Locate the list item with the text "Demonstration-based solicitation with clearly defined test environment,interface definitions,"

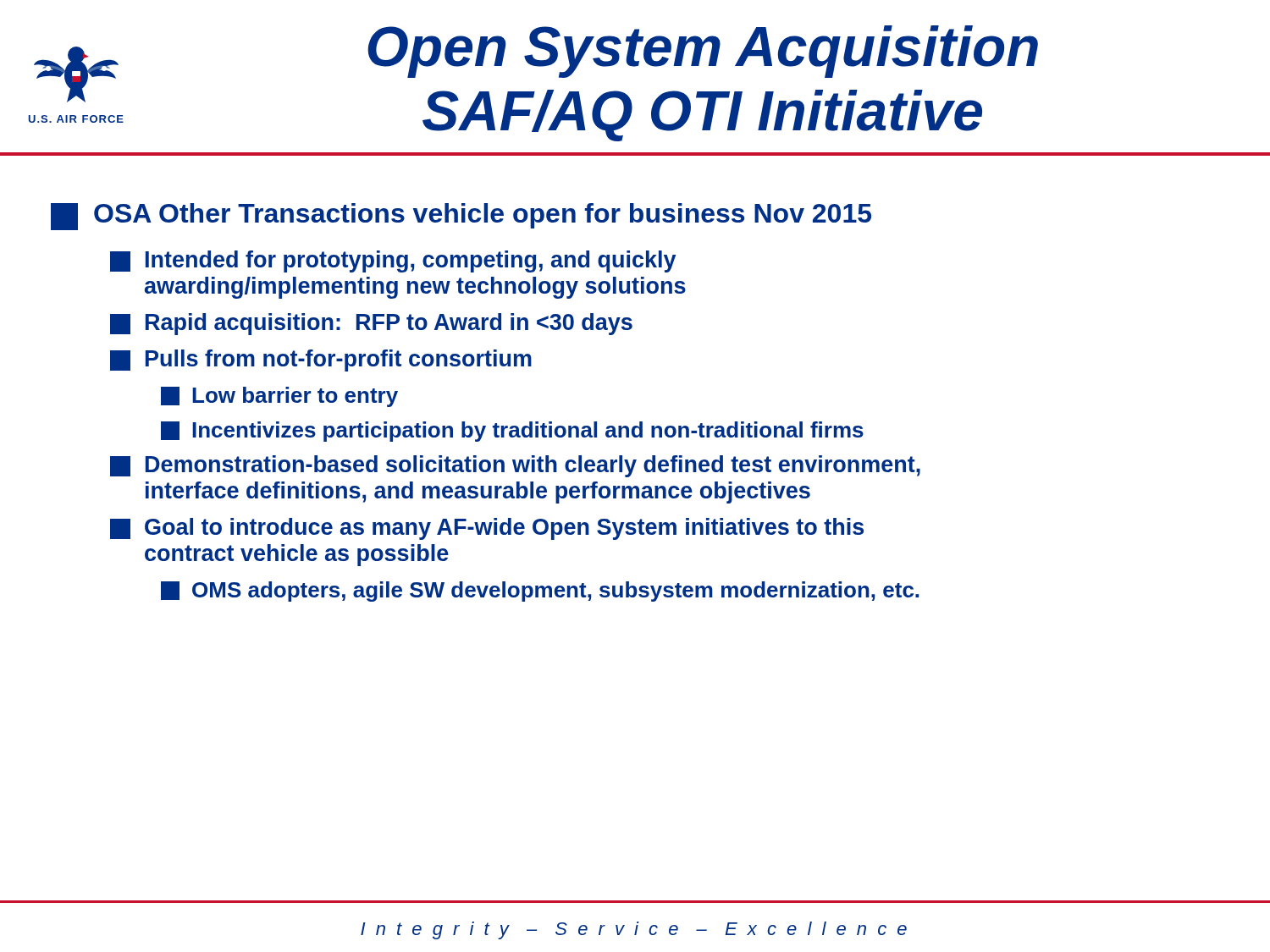click(x=516, y=478)
